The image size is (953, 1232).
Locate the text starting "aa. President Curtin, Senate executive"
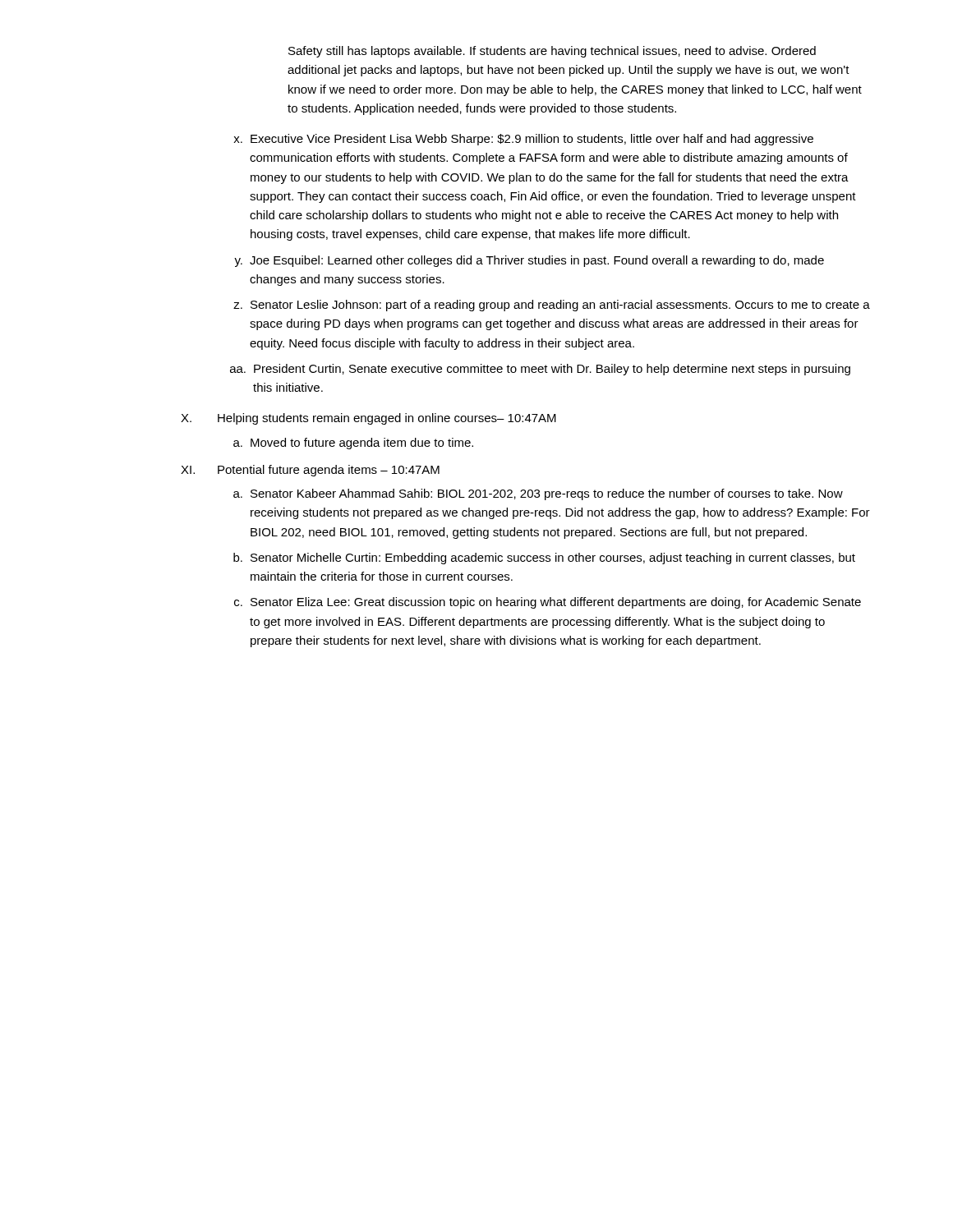coord(542,378)
